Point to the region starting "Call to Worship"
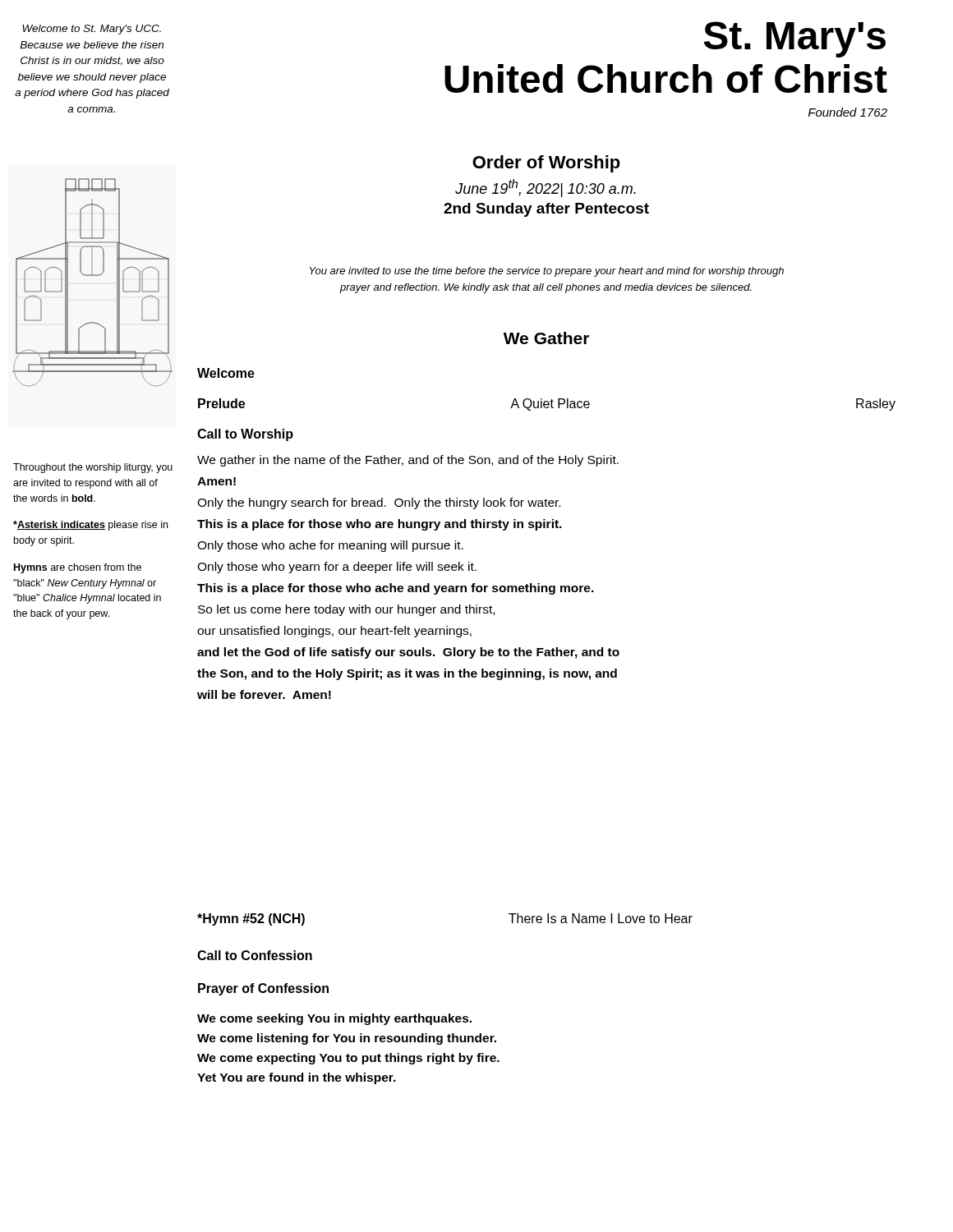Viewport: 953px width, 1232px height. [245, 434]
